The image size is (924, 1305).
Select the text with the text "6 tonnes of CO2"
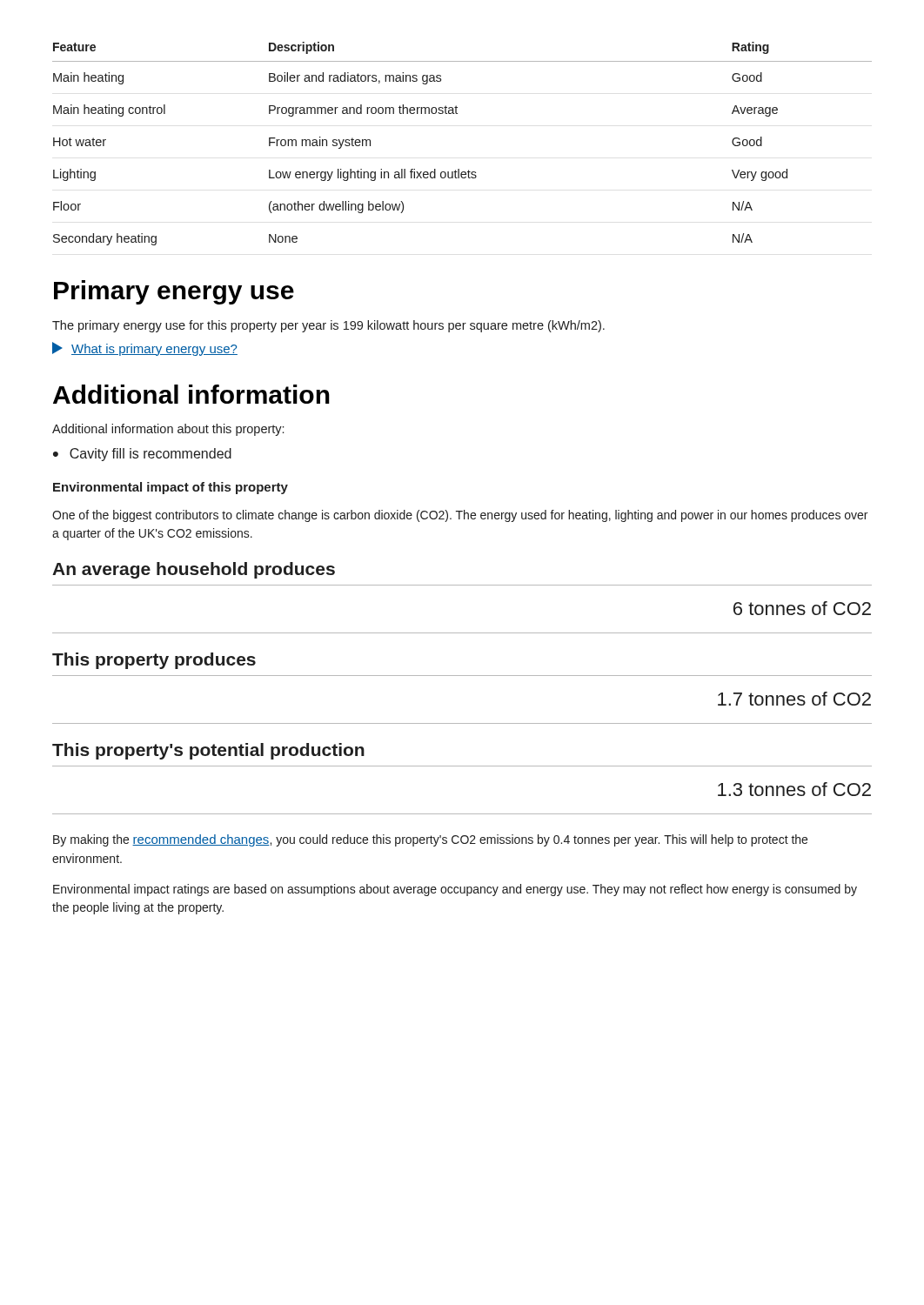pyautogui.click(x=802, y=609)
